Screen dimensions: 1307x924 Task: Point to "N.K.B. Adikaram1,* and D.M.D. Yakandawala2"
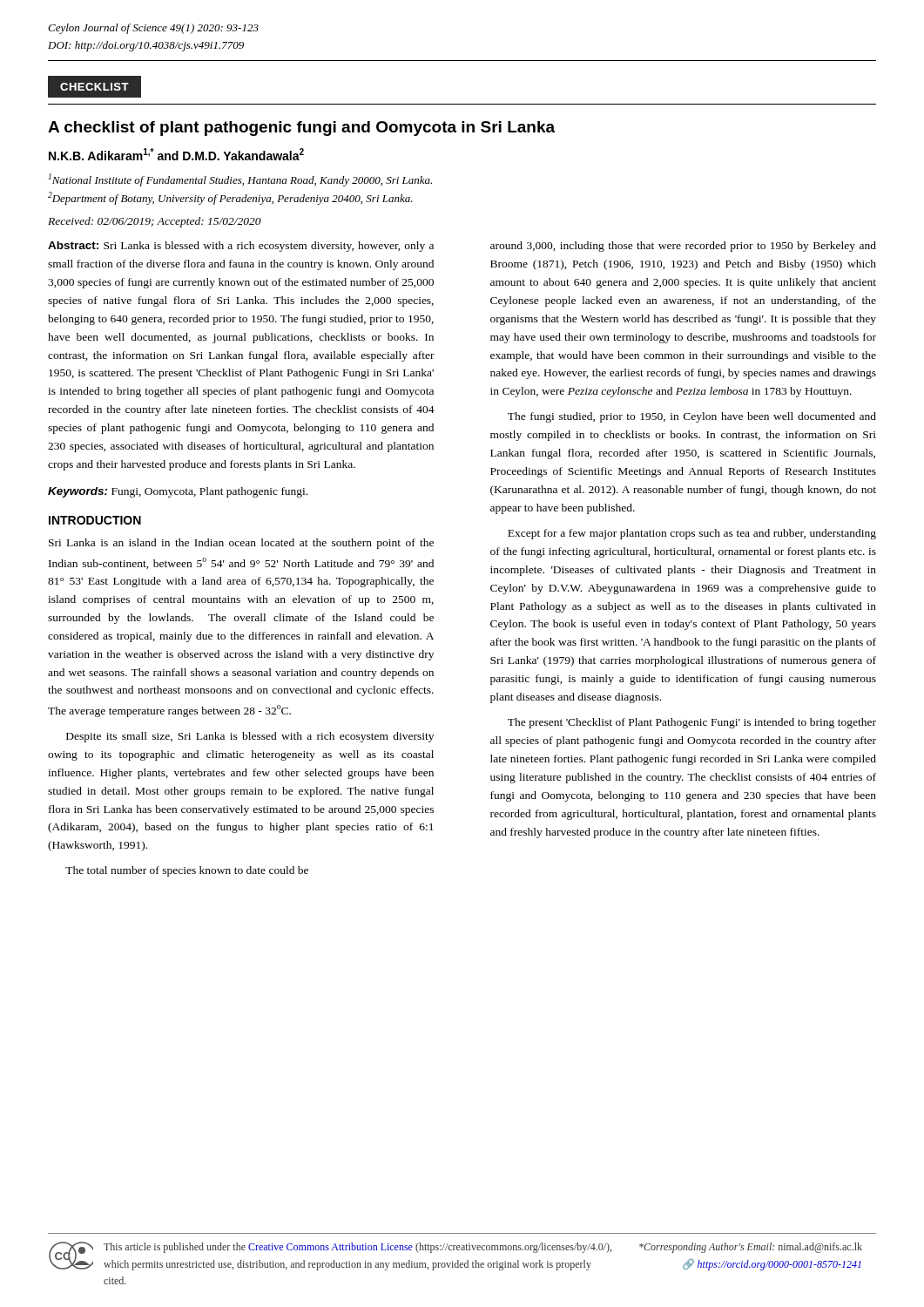[x=176, y=155]
